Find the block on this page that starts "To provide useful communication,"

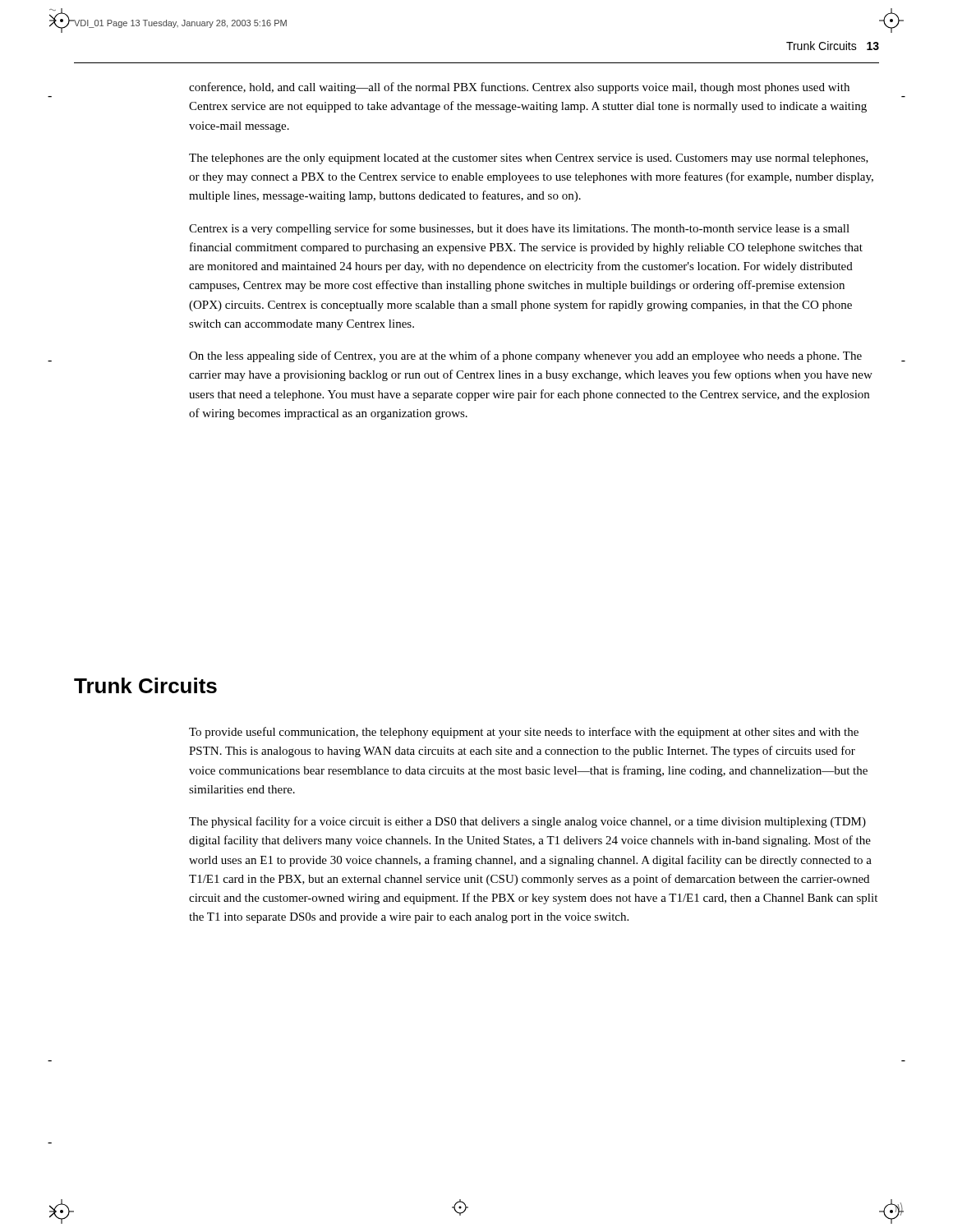(528, 760)
